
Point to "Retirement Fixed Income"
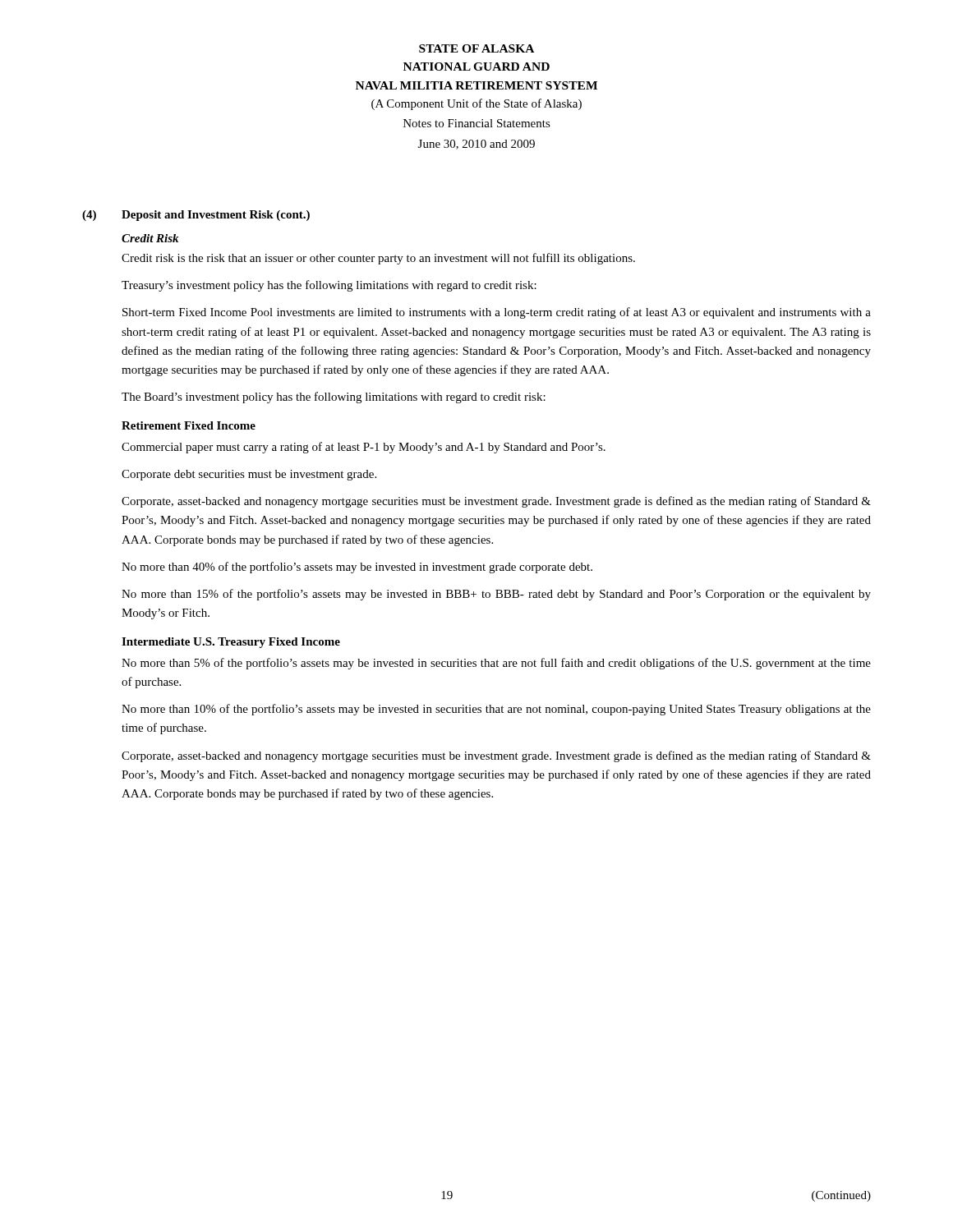(189, 425)
